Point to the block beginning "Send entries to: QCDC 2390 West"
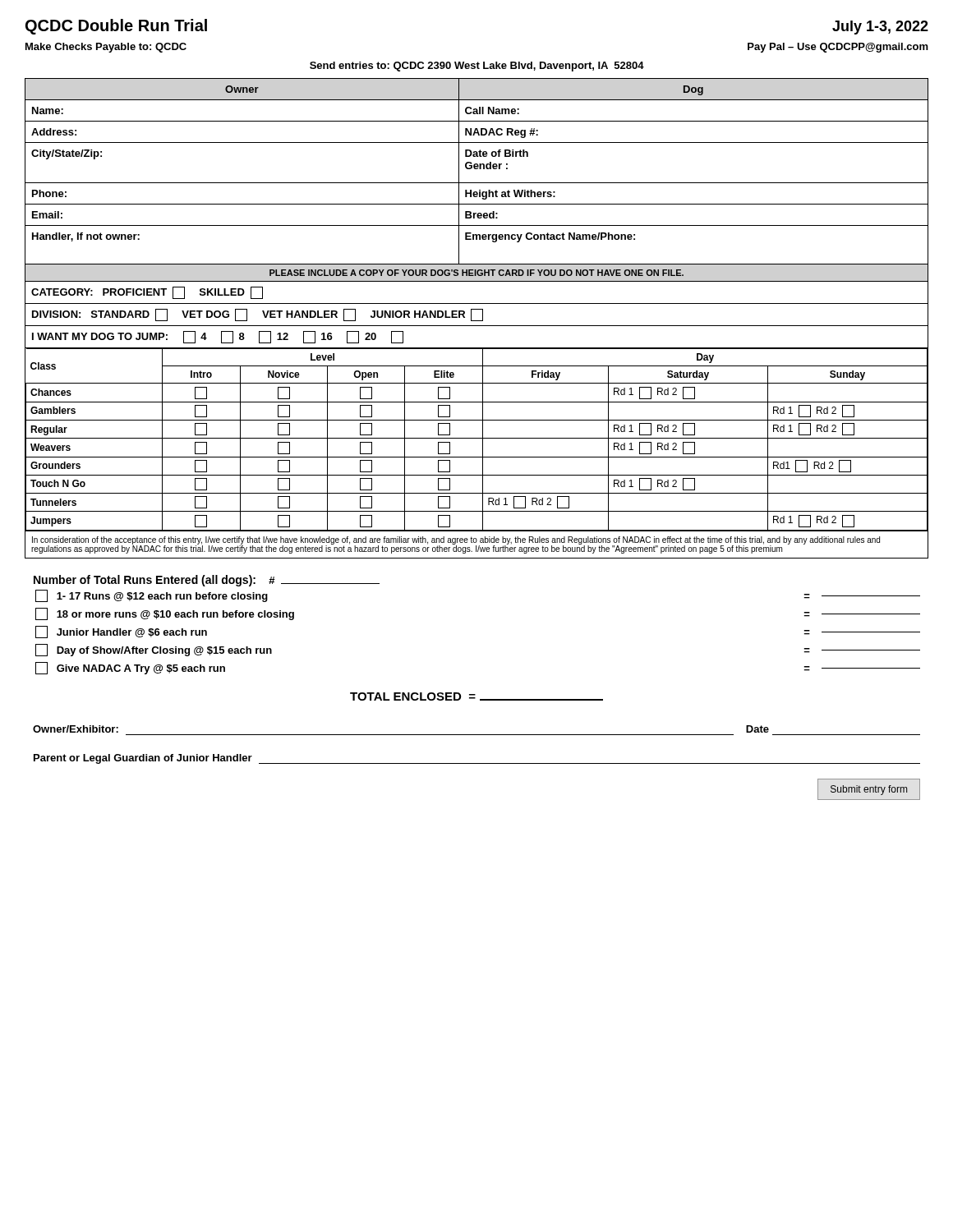The width and height of the screenshot is (953, 1232). (x=476, y=65)
